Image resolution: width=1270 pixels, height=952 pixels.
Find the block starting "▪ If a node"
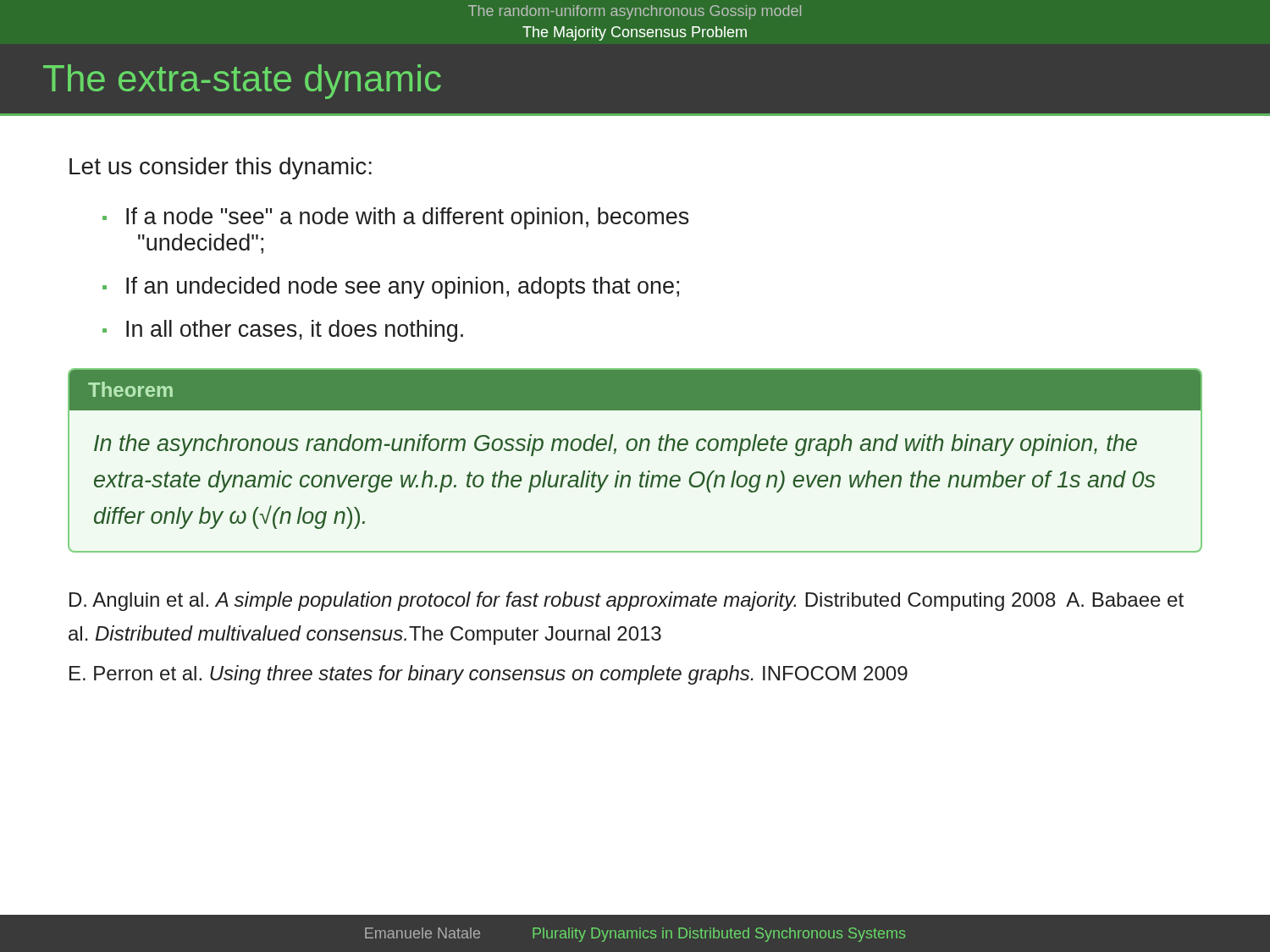(x=395, y=230)
